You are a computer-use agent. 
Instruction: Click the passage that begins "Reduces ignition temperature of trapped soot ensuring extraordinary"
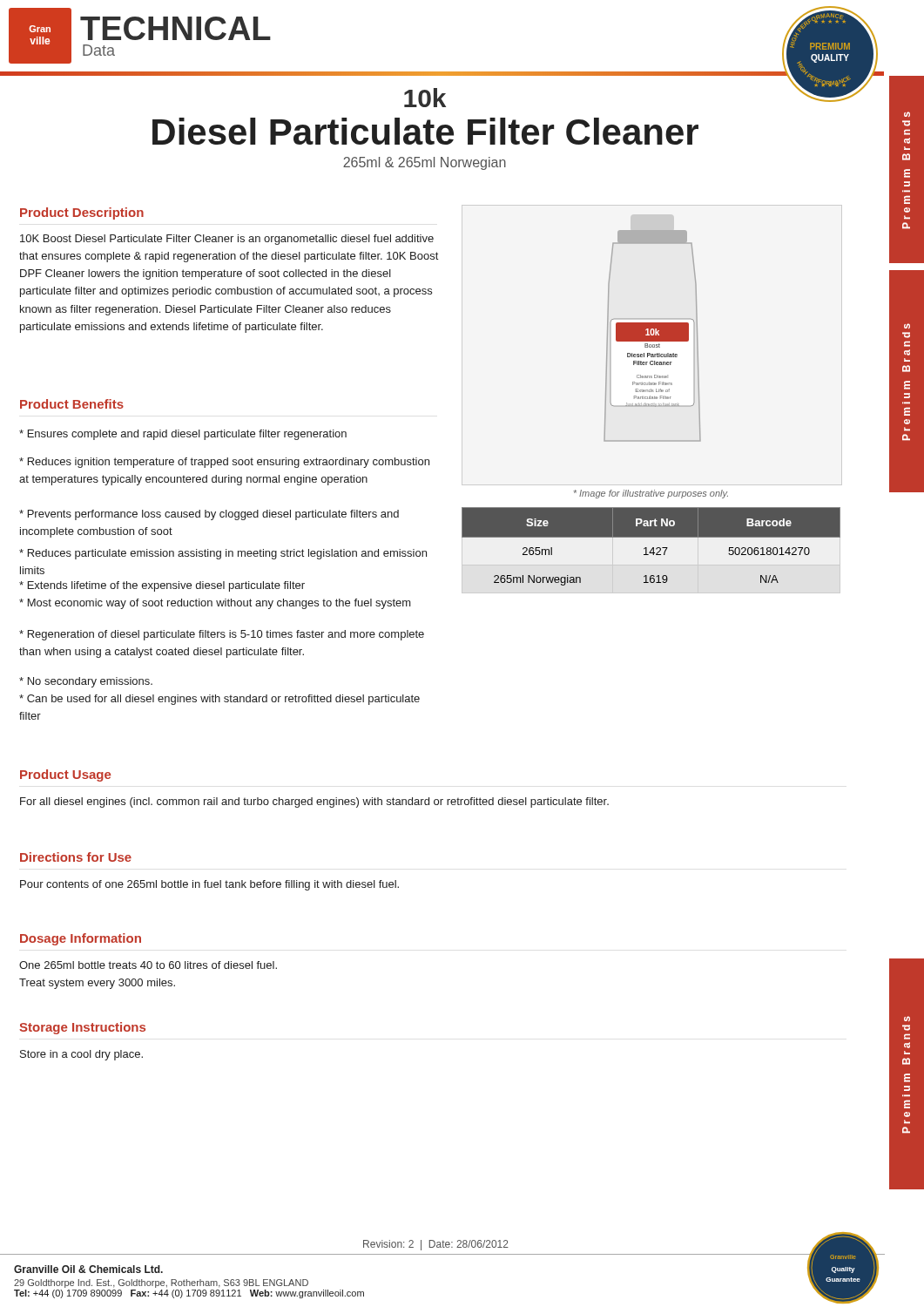(225, 470)
